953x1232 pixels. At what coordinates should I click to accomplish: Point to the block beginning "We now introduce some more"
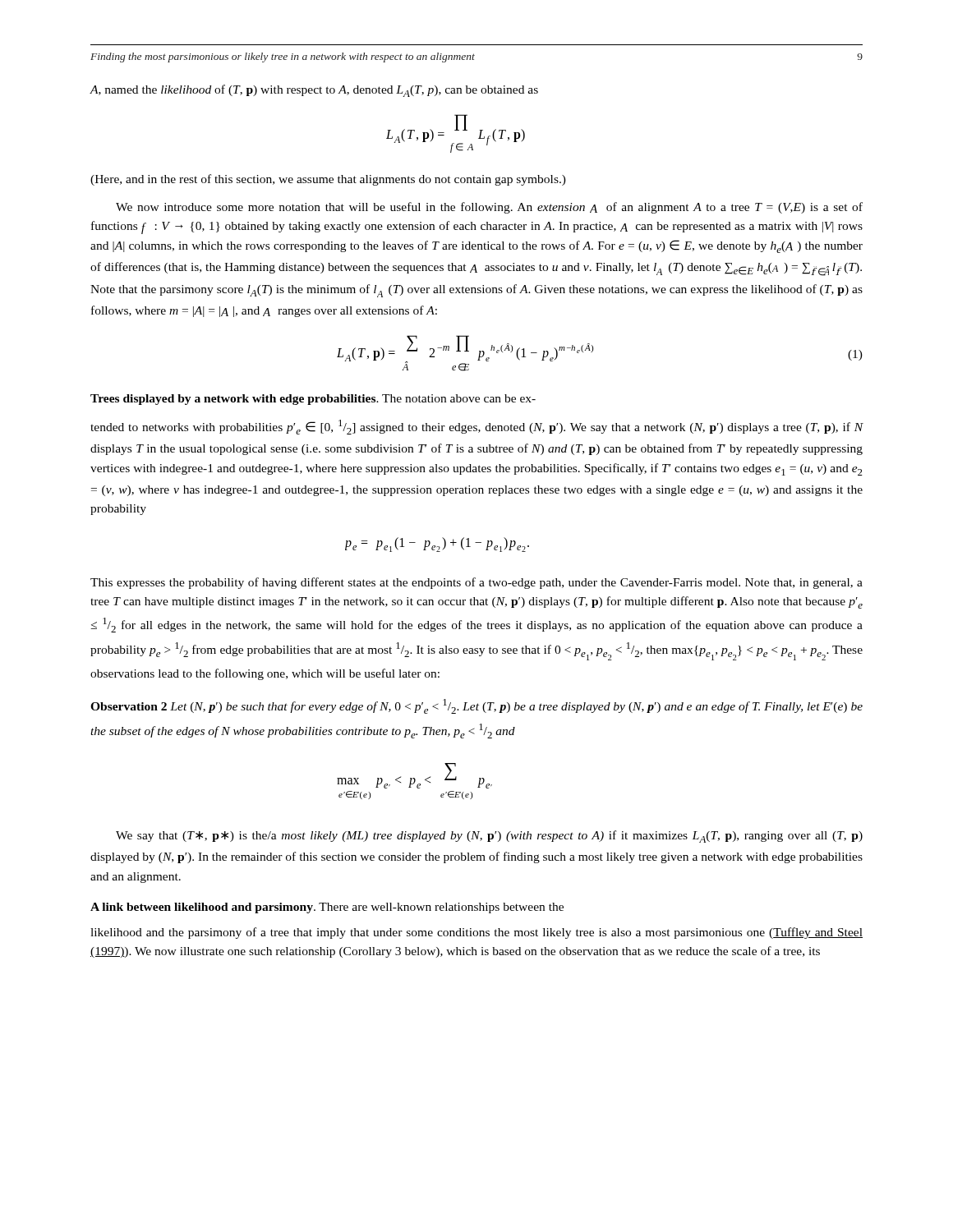[x=476, y=259]
